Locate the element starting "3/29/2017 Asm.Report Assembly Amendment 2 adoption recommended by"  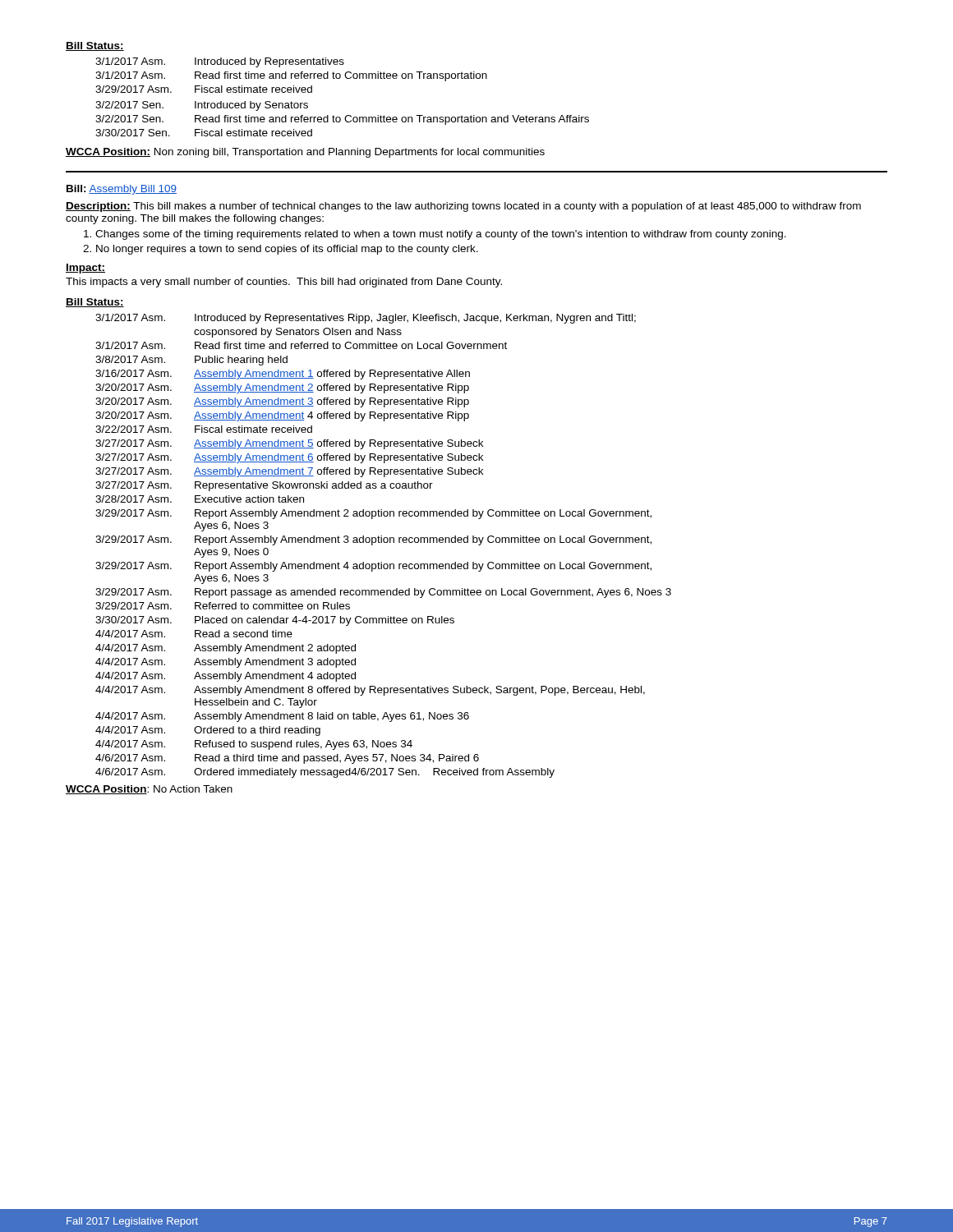click(491, 519)
